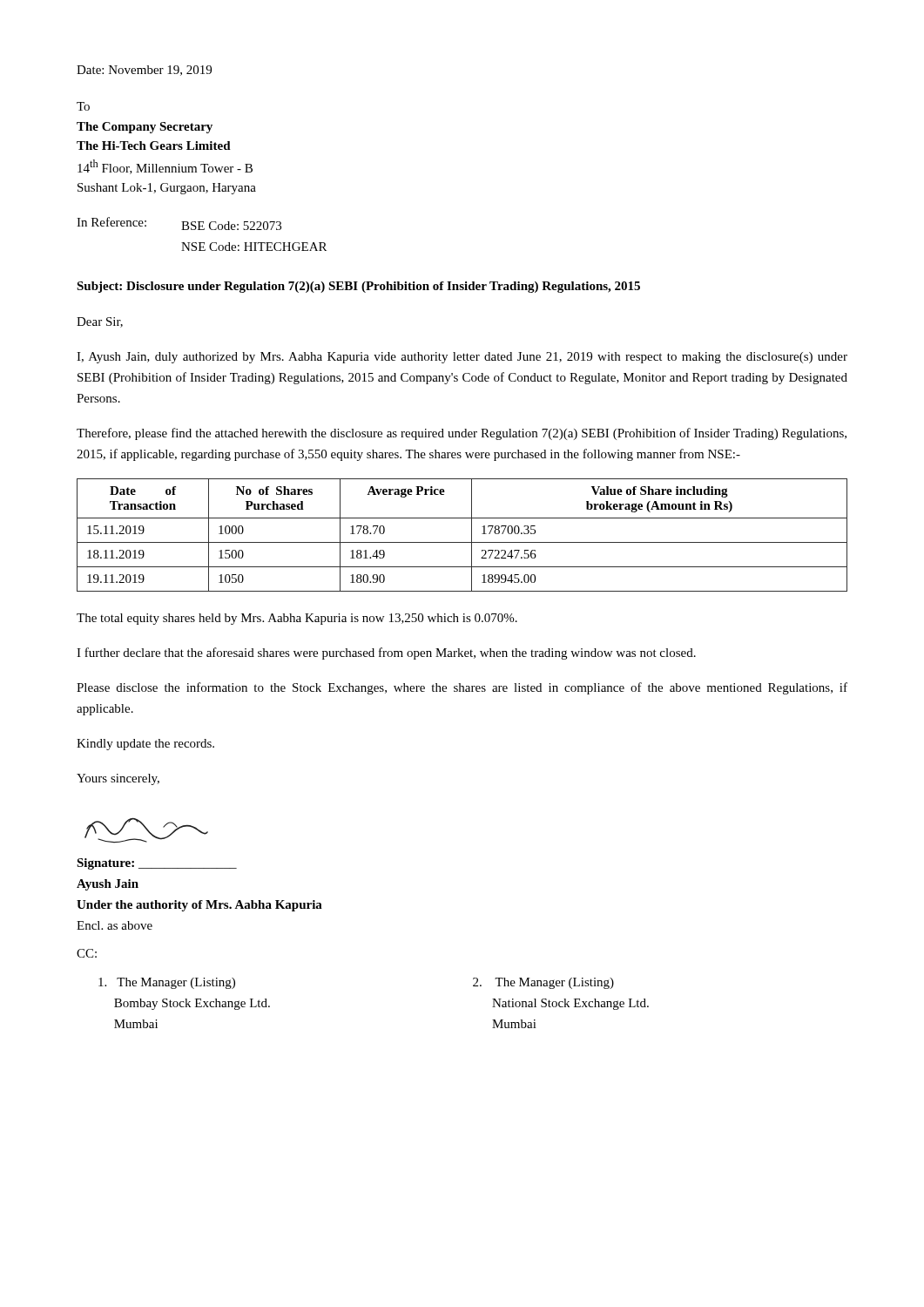Click the passage that begins "The total equity shares held by Mrs."

[x=297, y=618]
